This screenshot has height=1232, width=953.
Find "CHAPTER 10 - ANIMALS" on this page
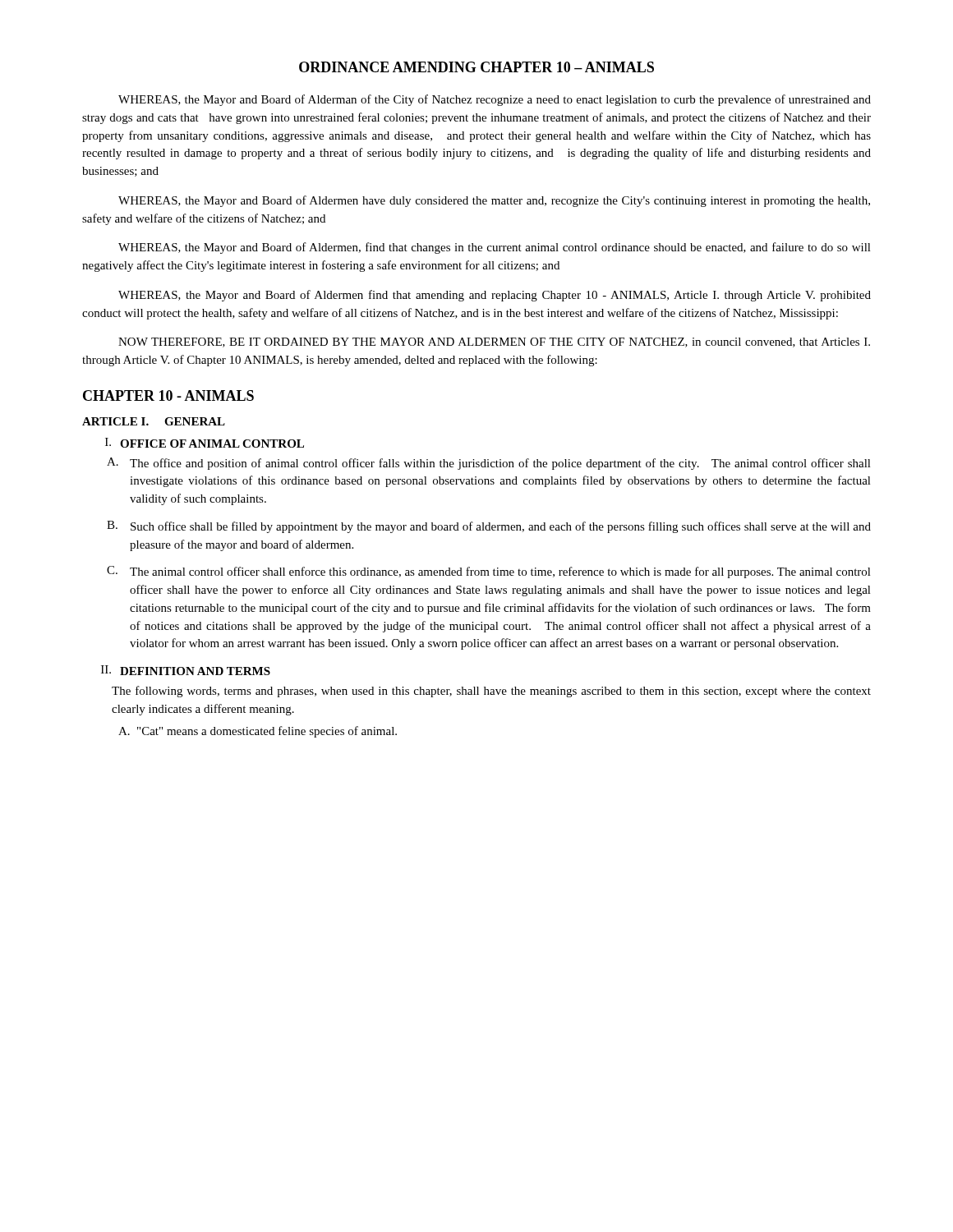(168, 396)
